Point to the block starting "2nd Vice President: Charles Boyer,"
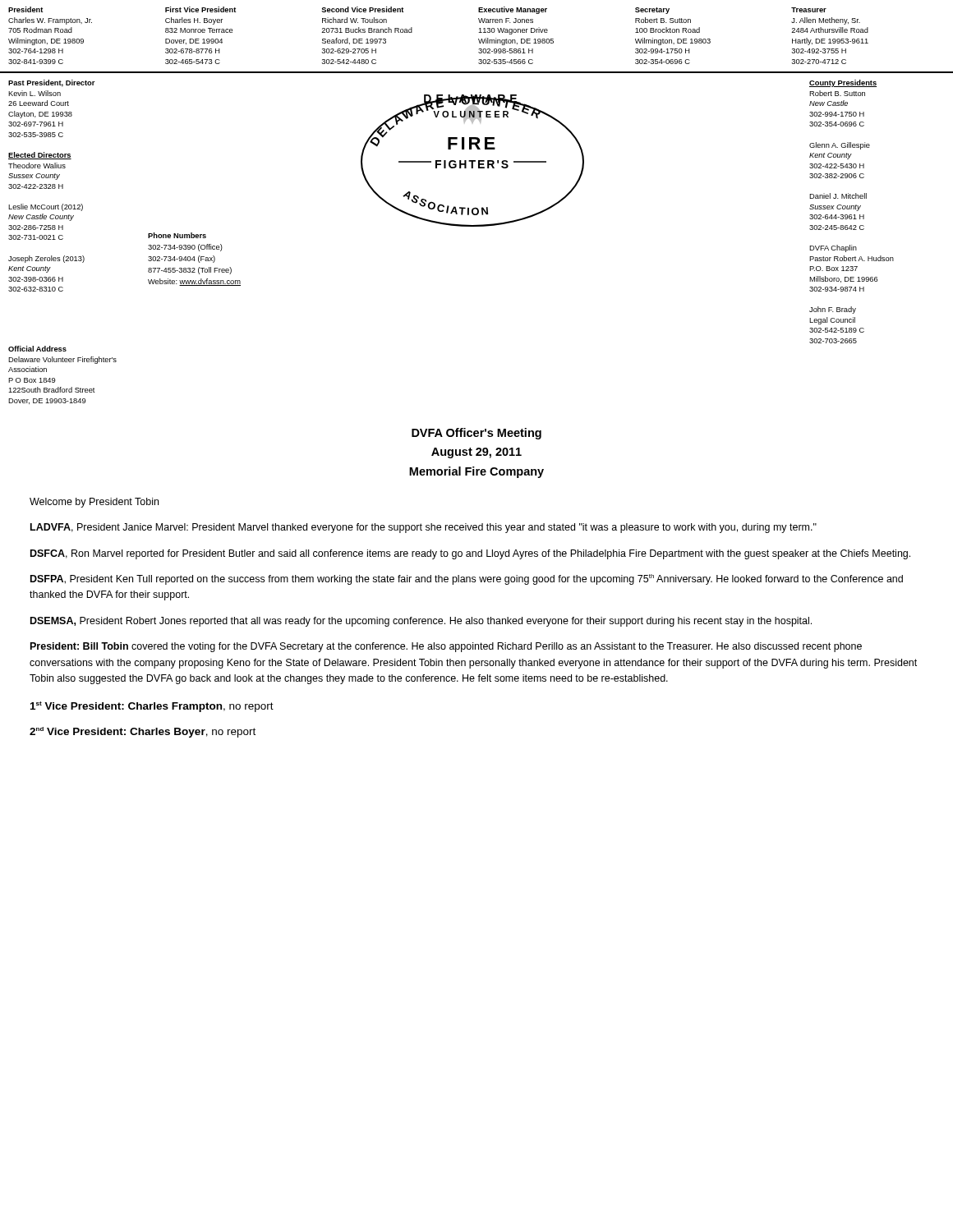Screen dimensions: 1232x953 click(143, 731)
